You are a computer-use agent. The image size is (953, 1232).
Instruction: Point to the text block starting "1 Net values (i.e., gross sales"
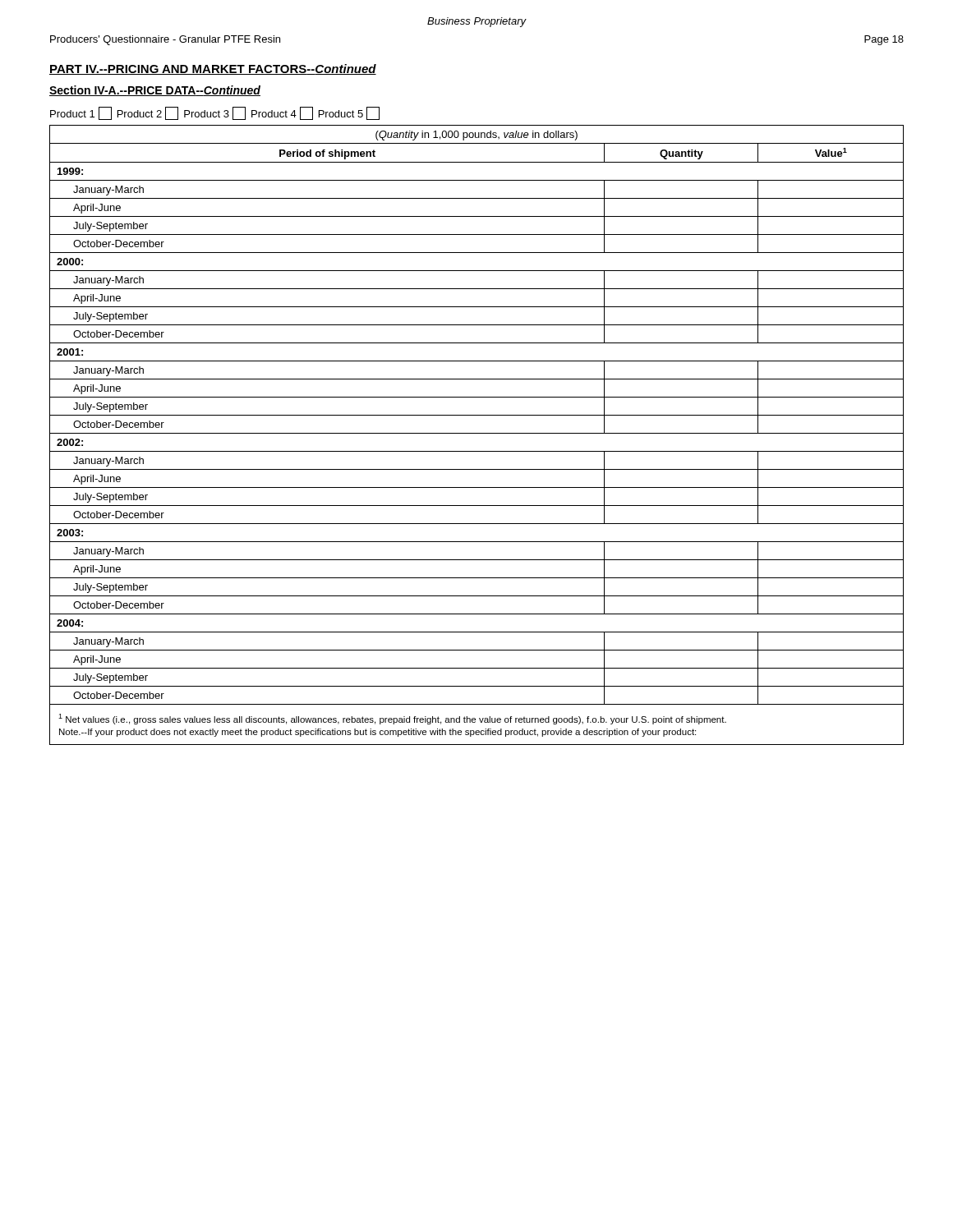click(476, 718)
